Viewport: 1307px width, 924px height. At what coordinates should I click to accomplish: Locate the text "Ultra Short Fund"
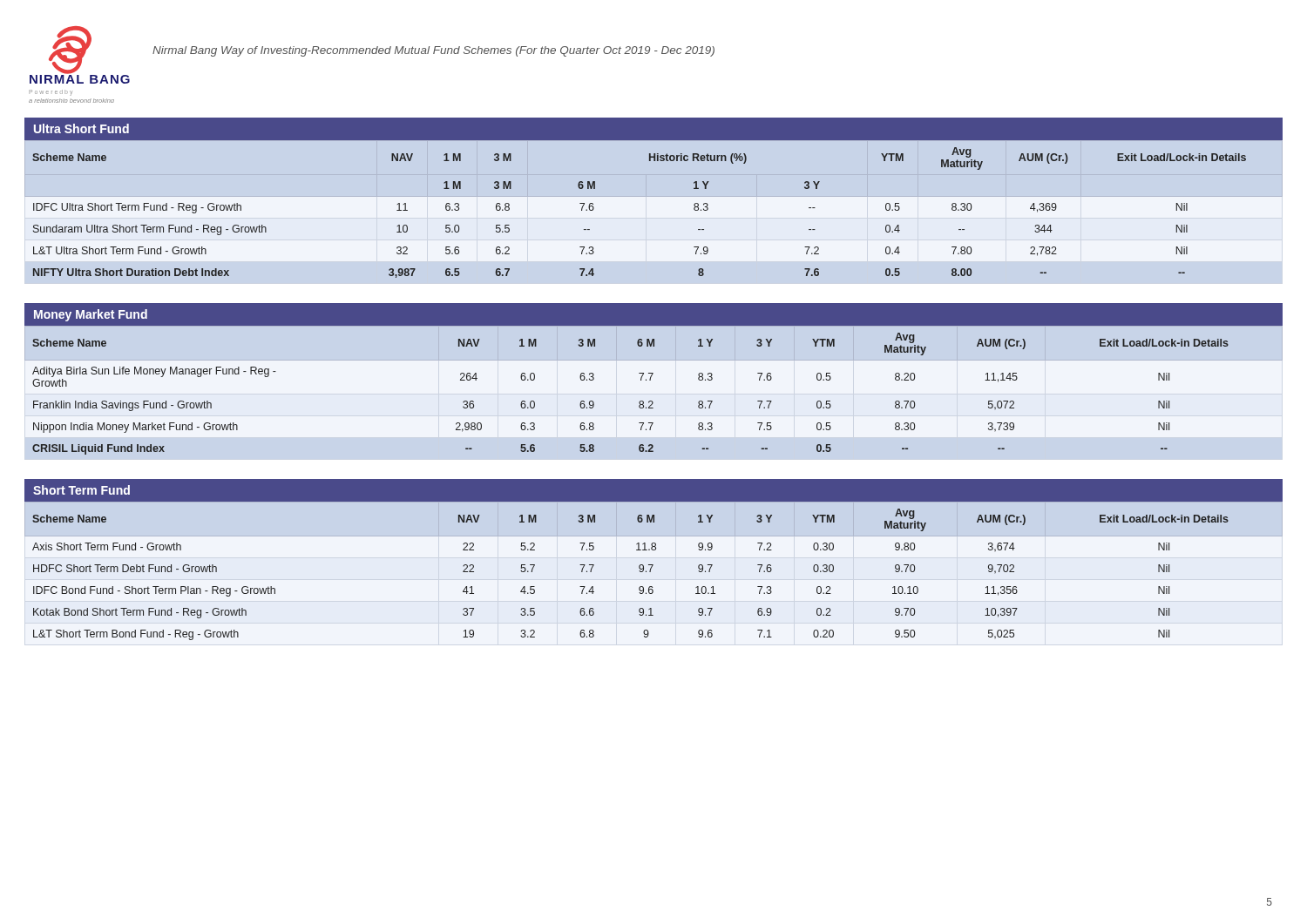pos(81,129)
